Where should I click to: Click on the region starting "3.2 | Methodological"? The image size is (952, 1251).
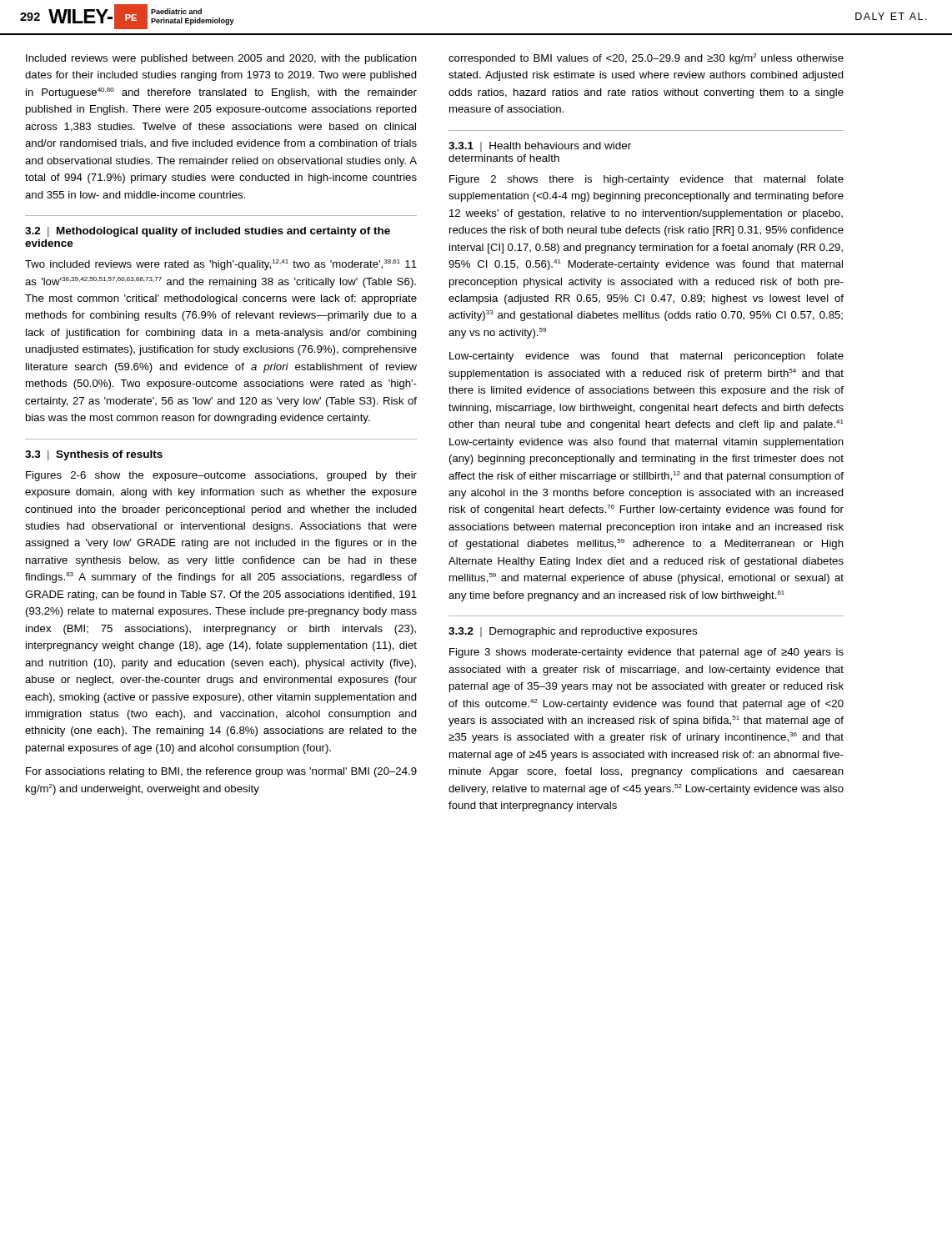tap(208, 237)
